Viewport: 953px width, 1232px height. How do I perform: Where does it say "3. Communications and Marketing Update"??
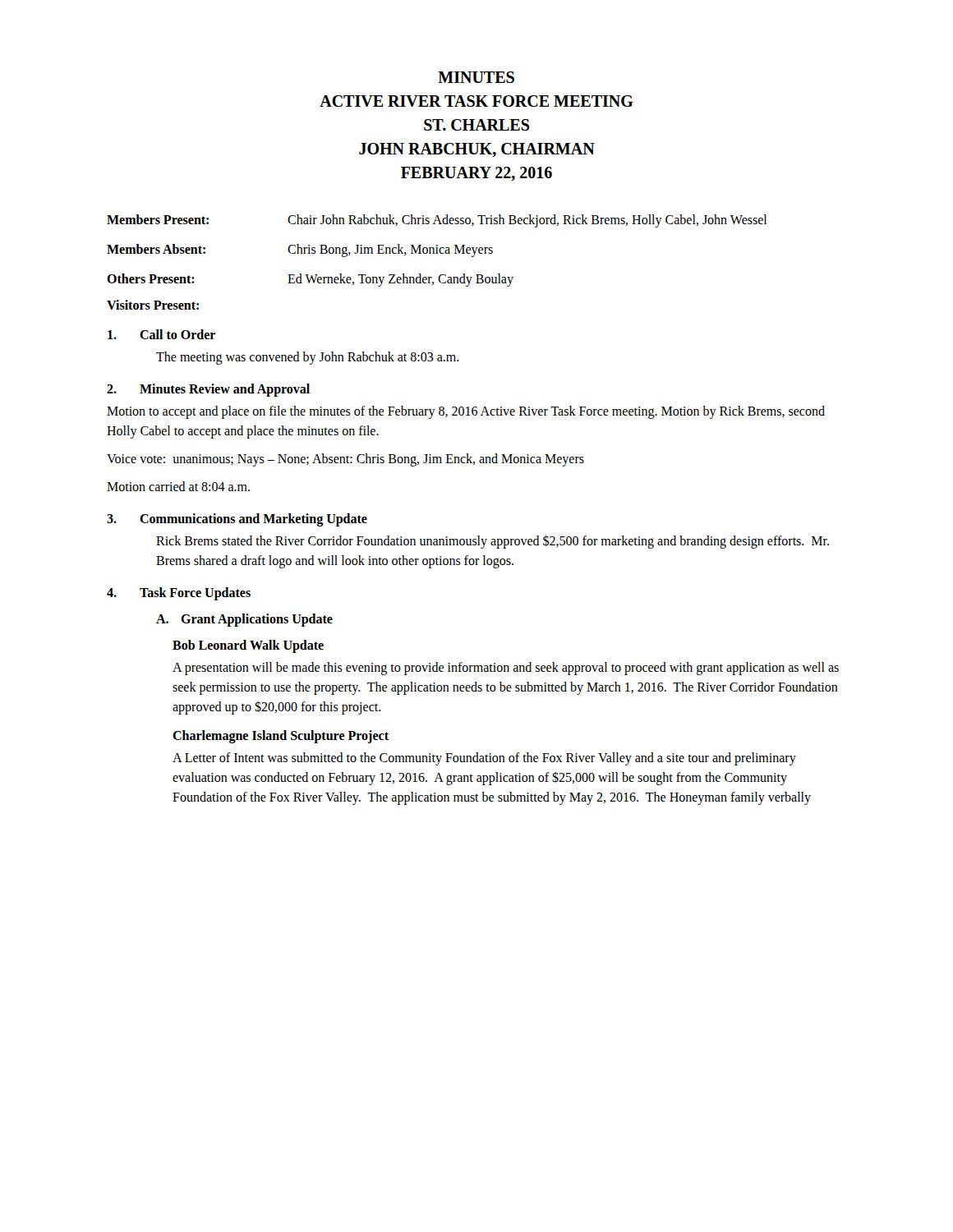click(x=237, y=519)
